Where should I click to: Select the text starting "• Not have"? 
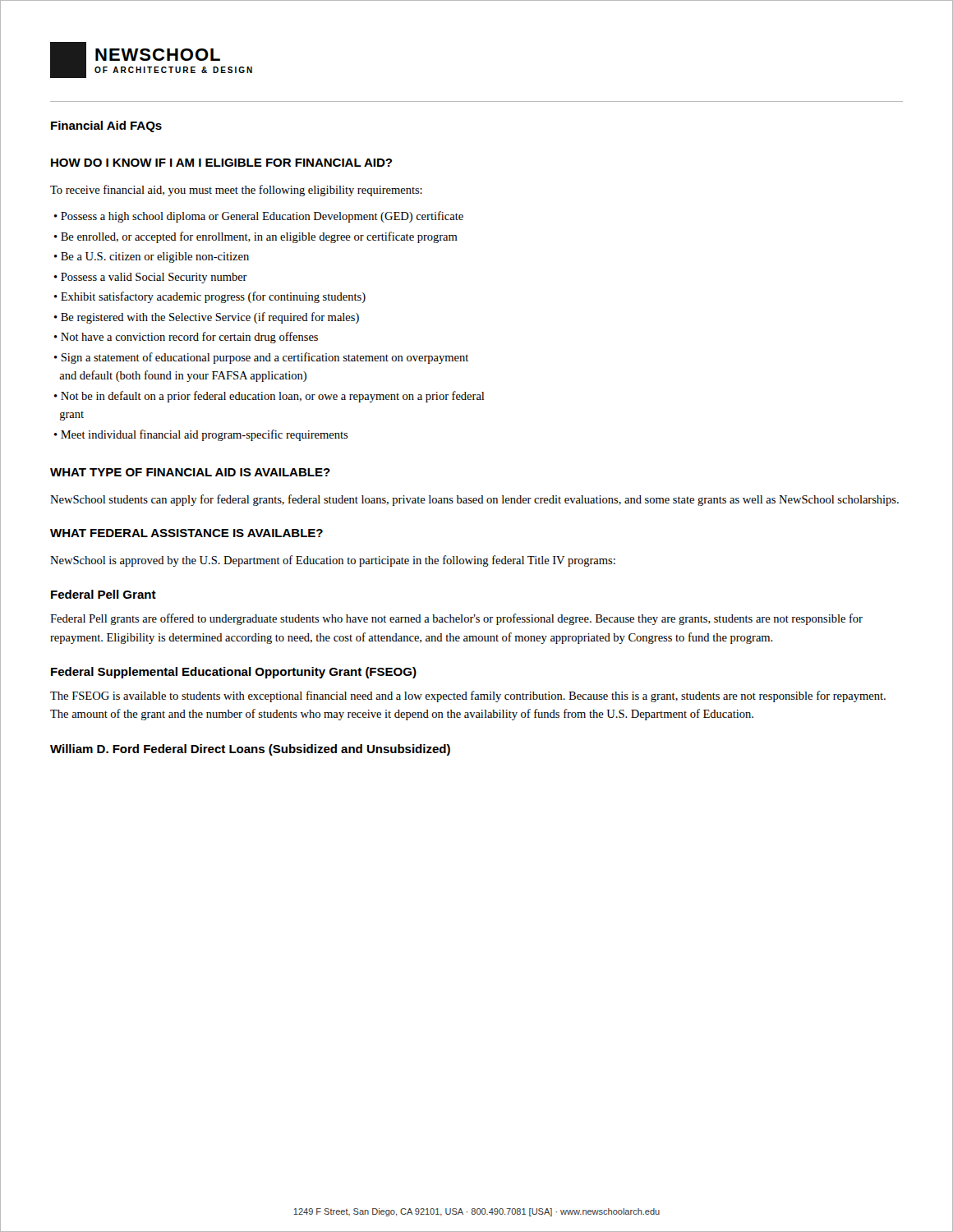click(x=186, y=337)
